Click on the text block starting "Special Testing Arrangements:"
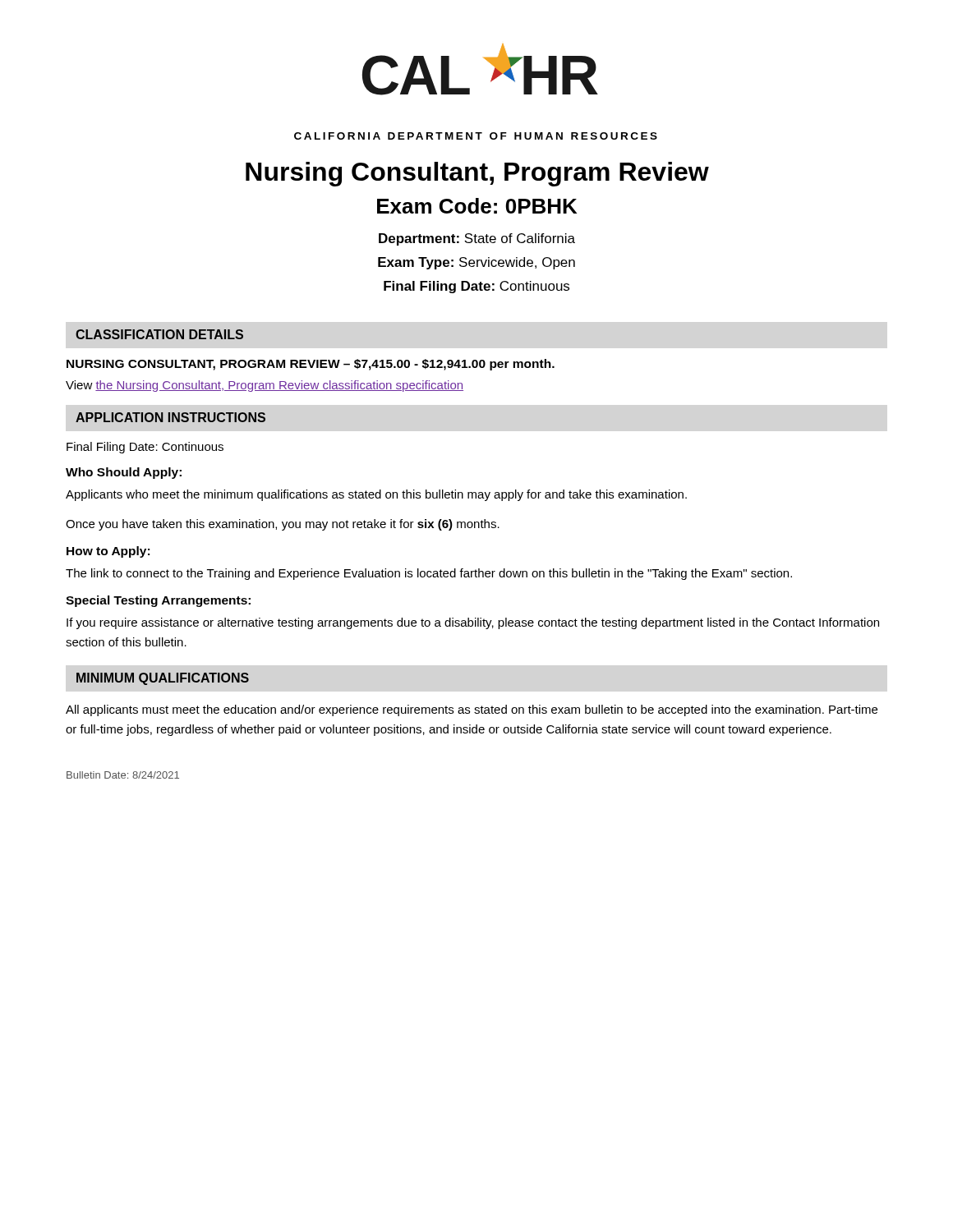 (x=159, y=600)
